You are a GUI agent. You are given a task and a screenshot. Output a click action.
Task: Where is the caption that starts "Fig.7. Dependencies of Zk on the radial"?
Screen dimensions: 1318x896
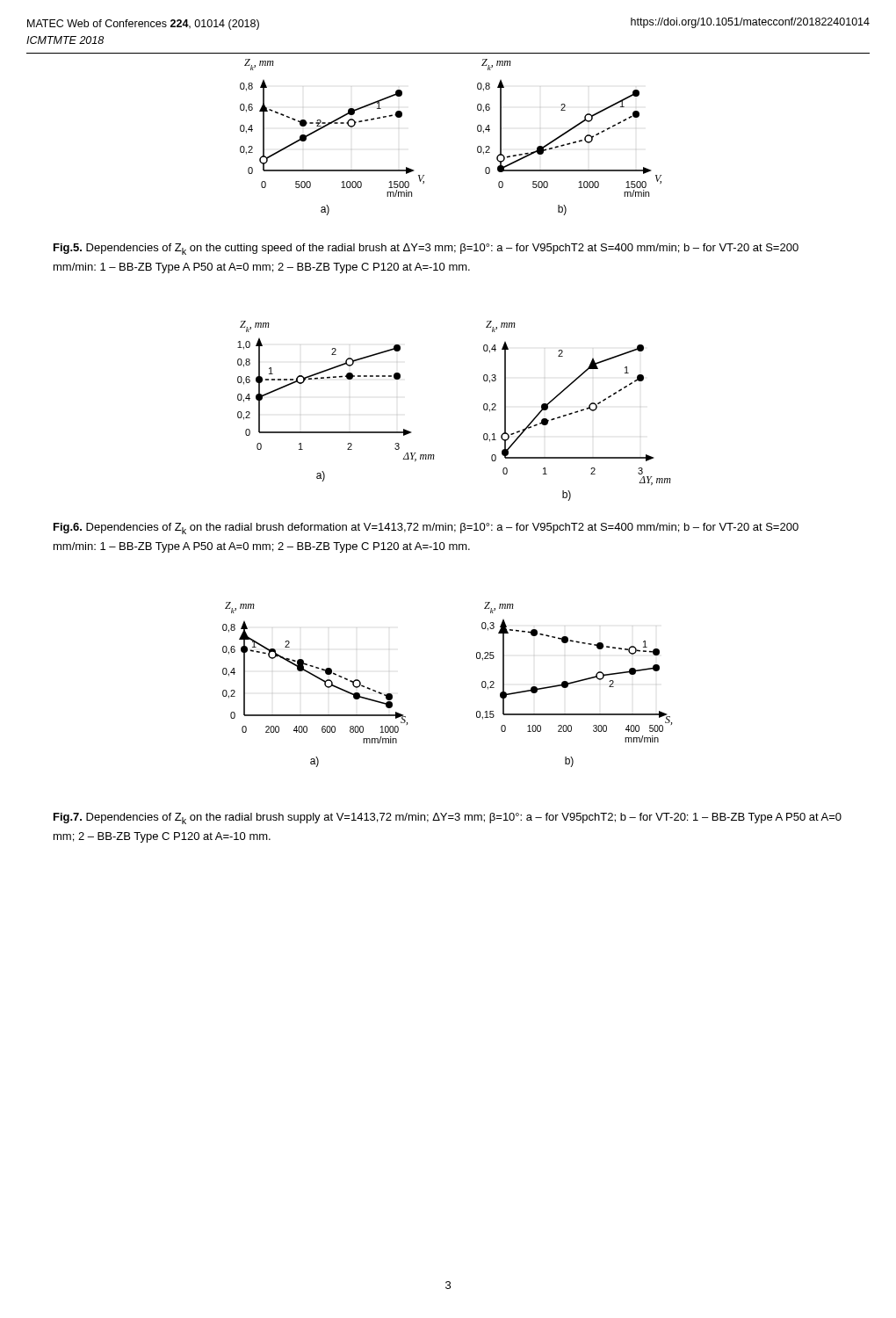(447, 826)
